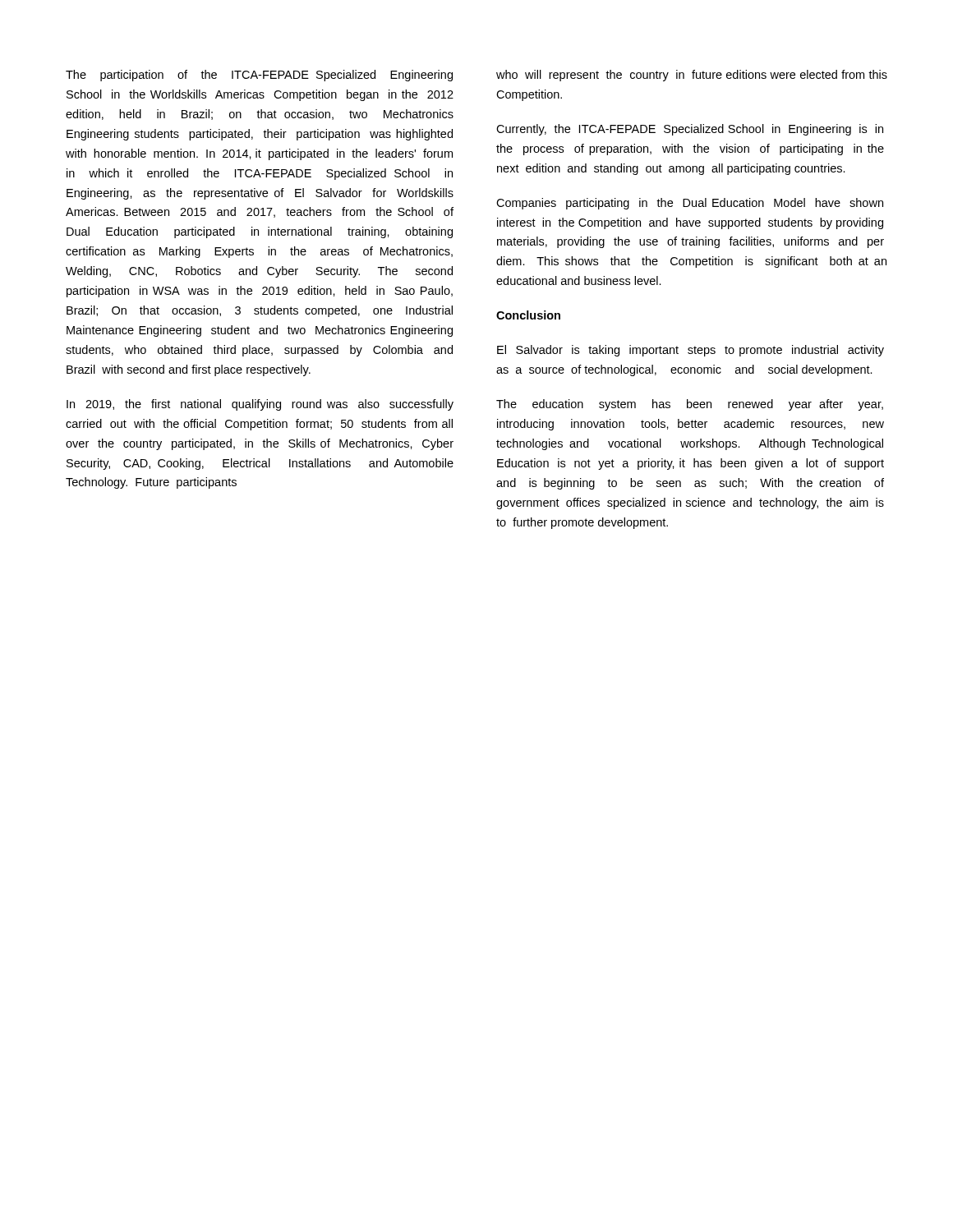The image size is (953, 1232).
Task: Find the text block that says "El Salvador is"
Action: pos(692,437)
